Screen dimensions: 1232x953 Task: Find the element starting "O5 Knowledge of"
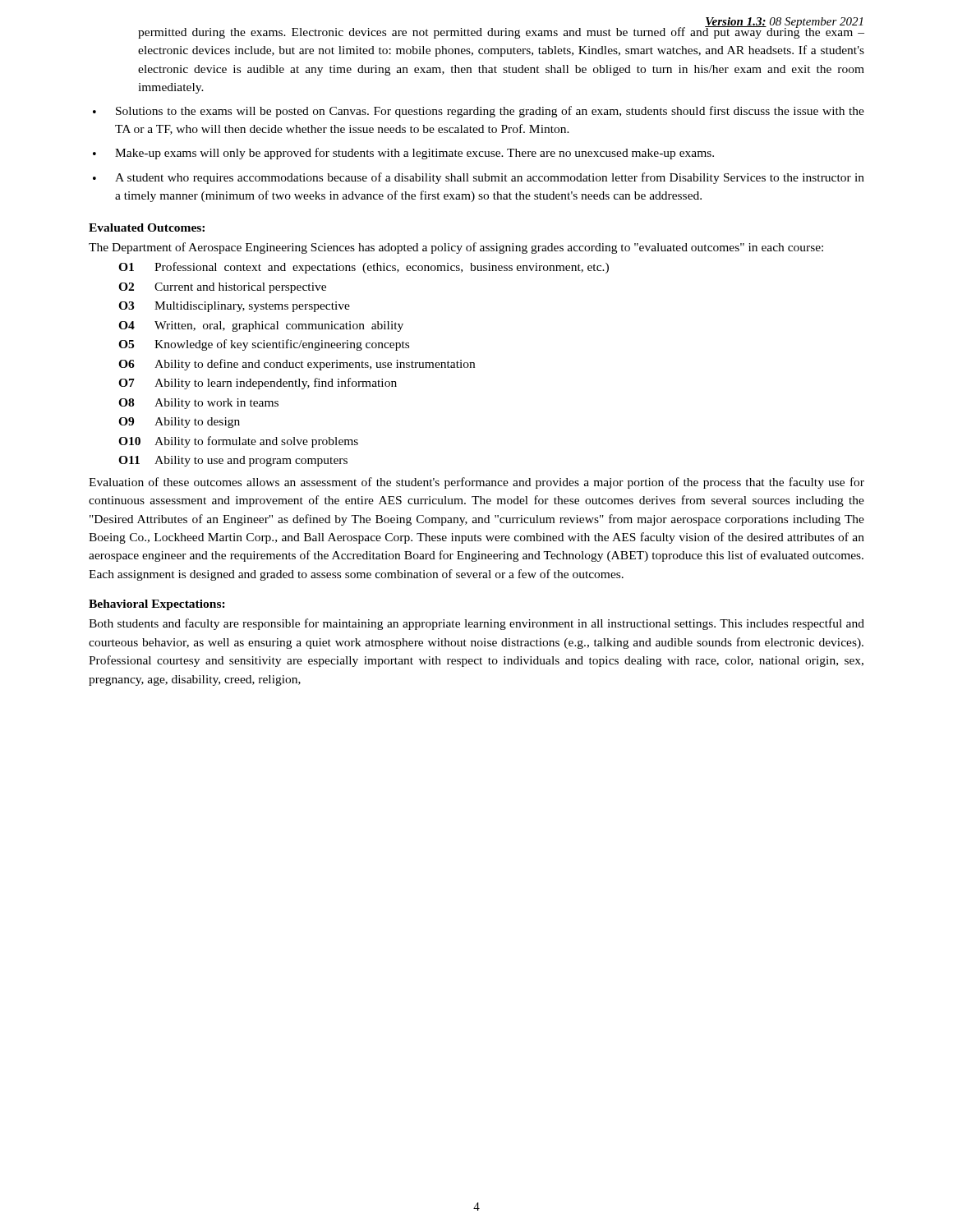pyautogui.click(x=264, y=345)
